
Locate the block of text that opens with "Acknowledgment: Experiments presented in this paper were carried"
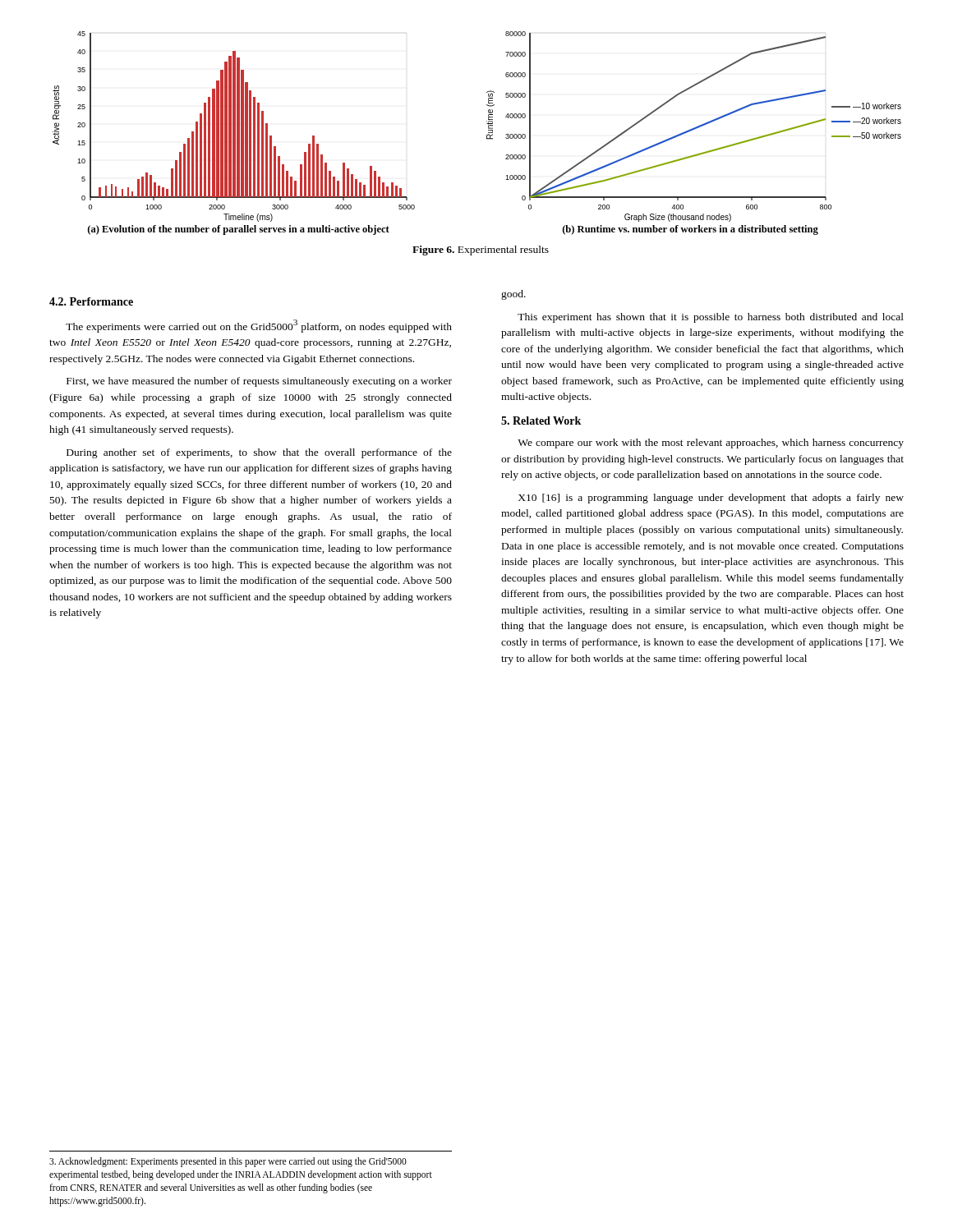241,1181
